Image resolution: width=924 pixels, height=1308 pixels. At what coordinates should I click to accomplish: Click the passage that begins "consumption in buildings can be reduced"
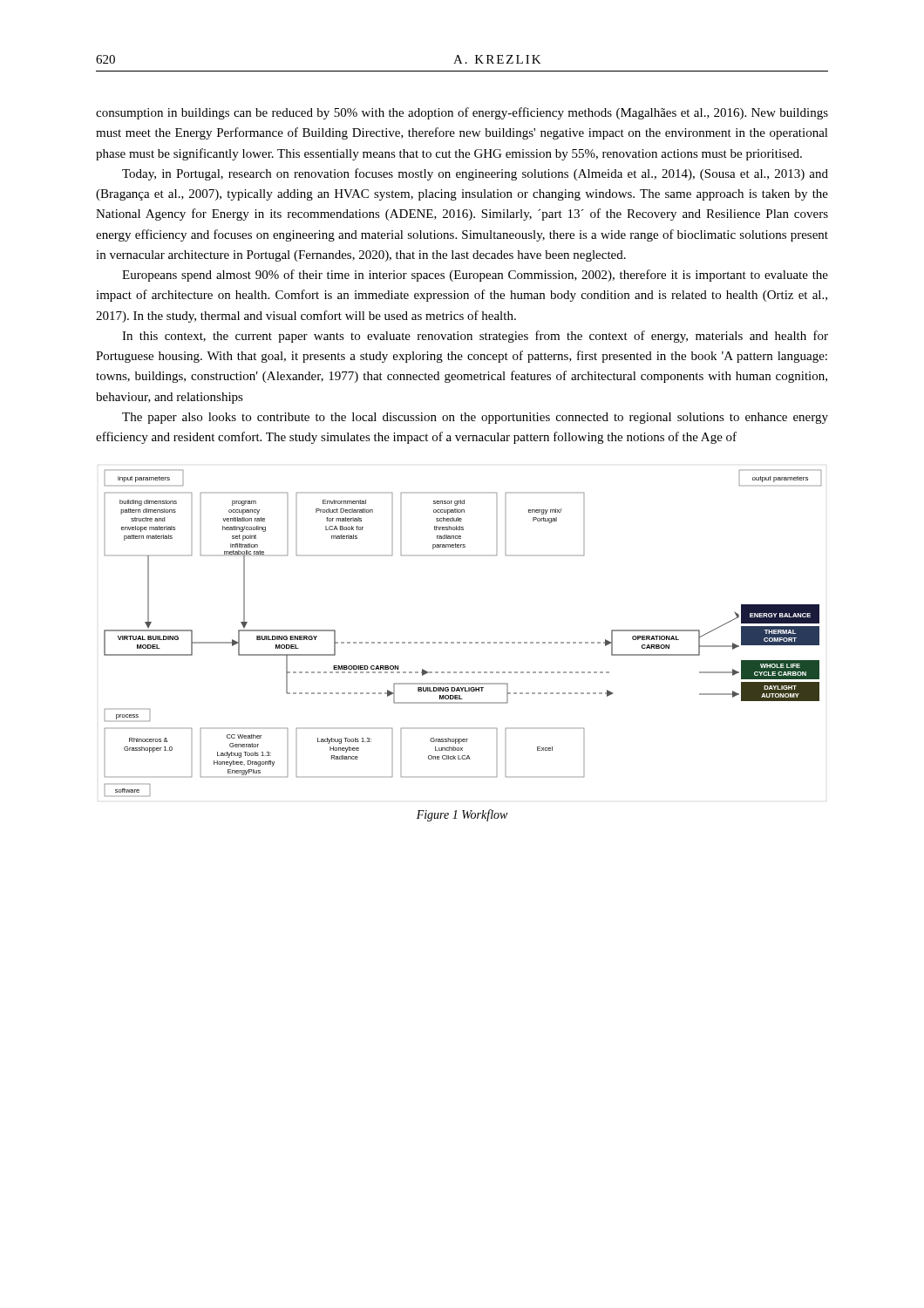[x=462, y=133]
